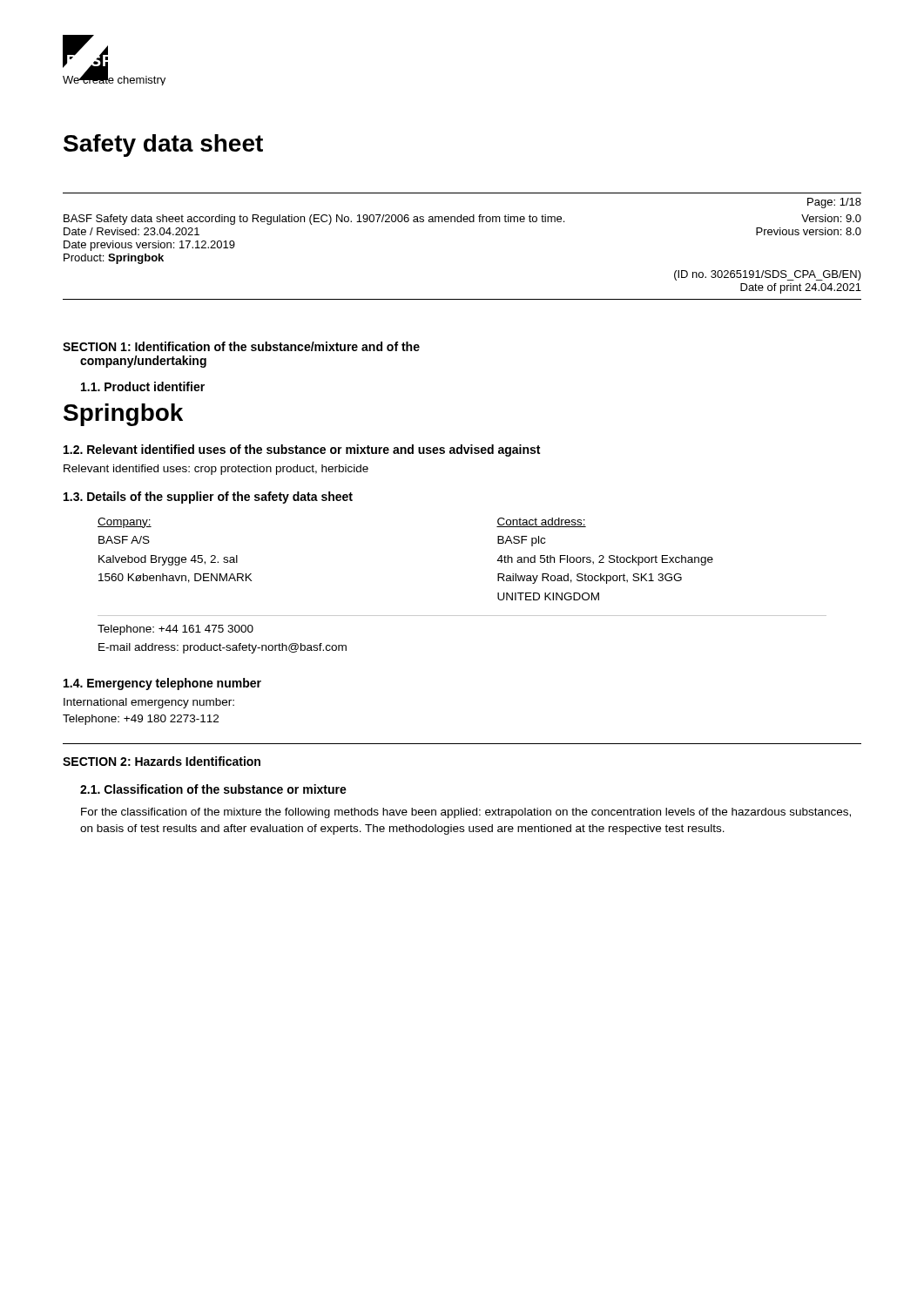Find the block on this page that starts "Telephone: +44 161 475 3000 E-mail address:"
Image resolution: width=924 pixels, height=1307 pixels.
pos(222,638)
